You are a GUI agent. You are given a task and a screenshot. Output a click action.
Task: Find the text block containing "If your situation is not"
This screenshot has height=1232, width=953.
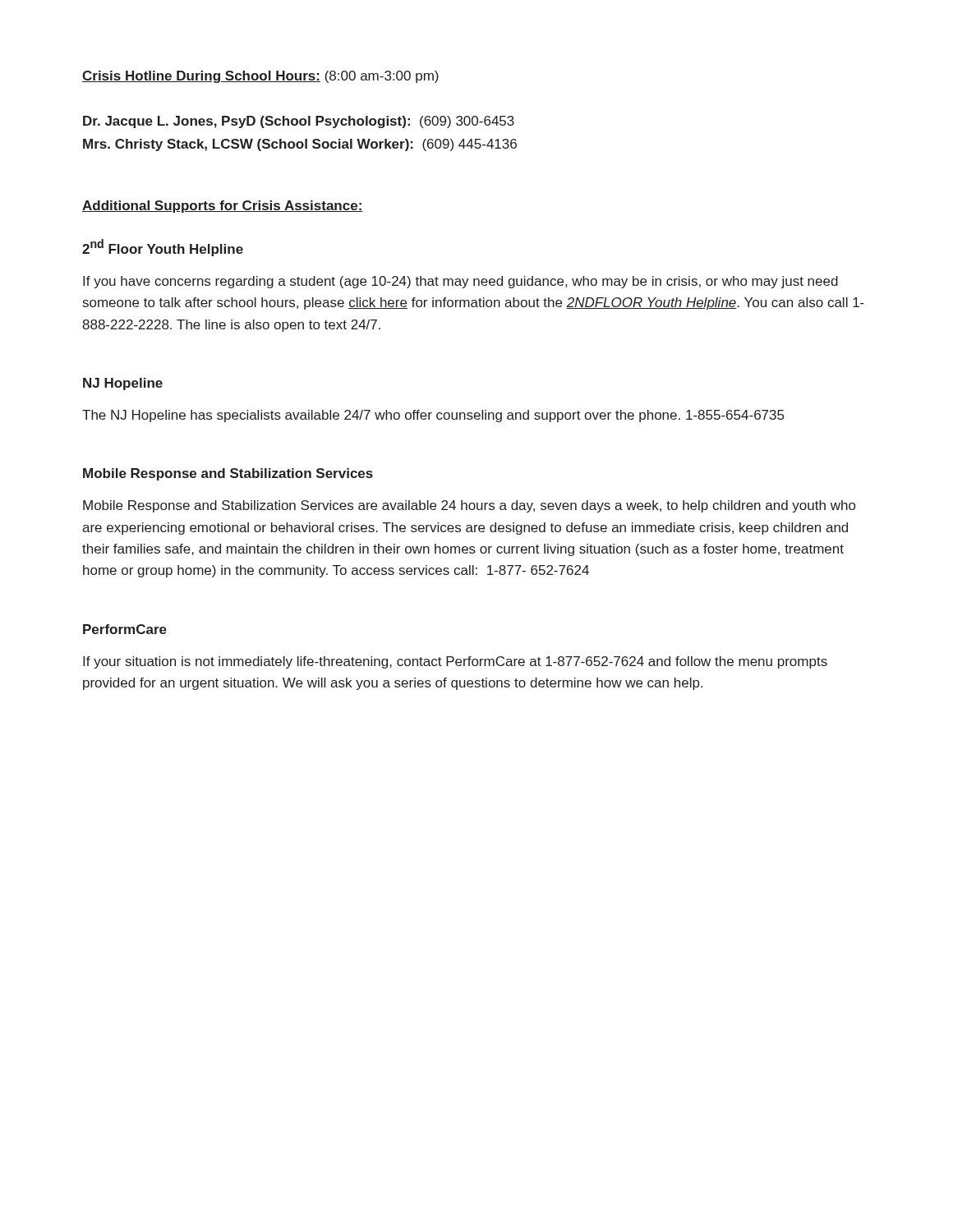click(455, 672)
